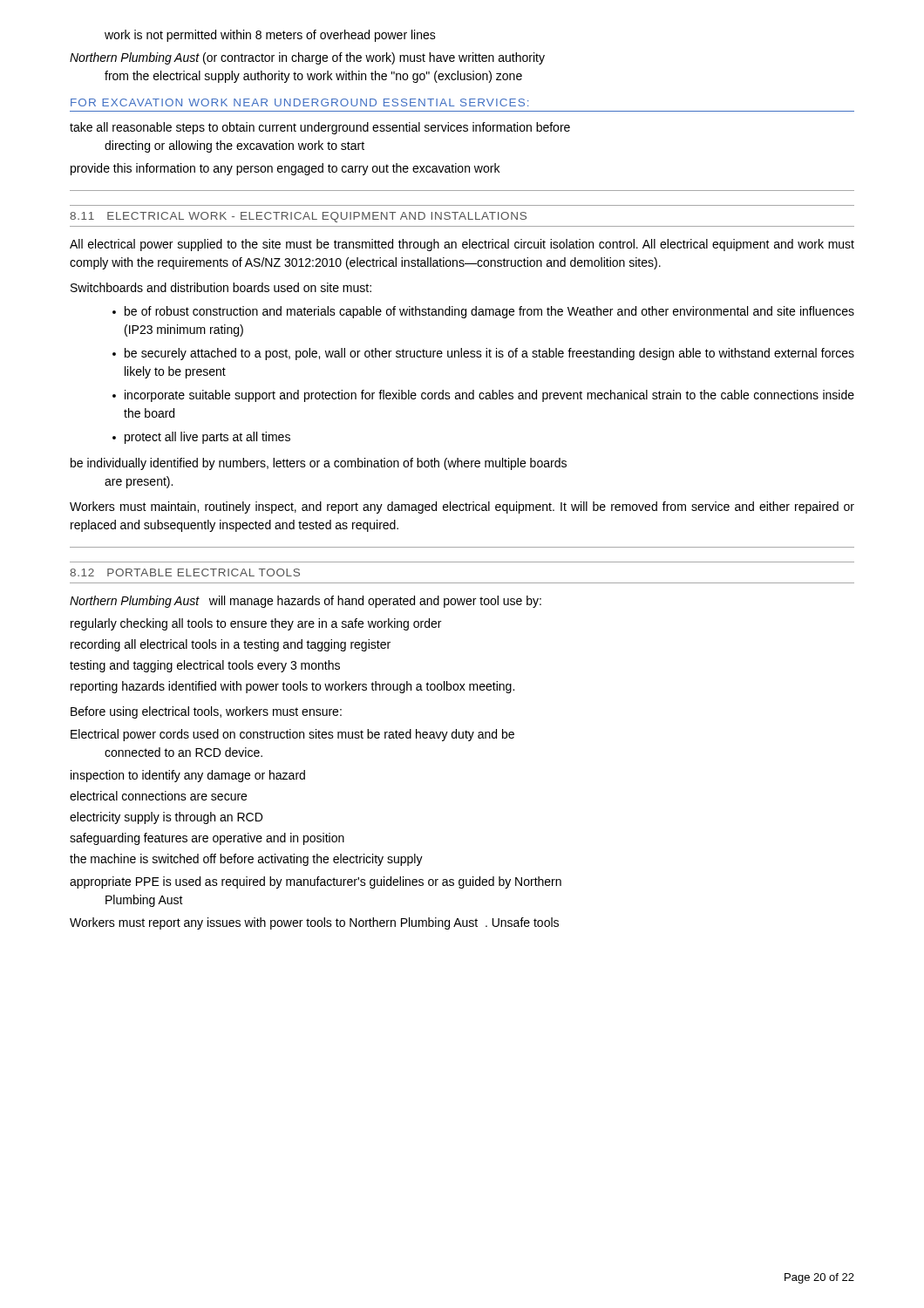
Task: Point to the passage starting "work is not permitted"
Action: (x=270, y=35)
